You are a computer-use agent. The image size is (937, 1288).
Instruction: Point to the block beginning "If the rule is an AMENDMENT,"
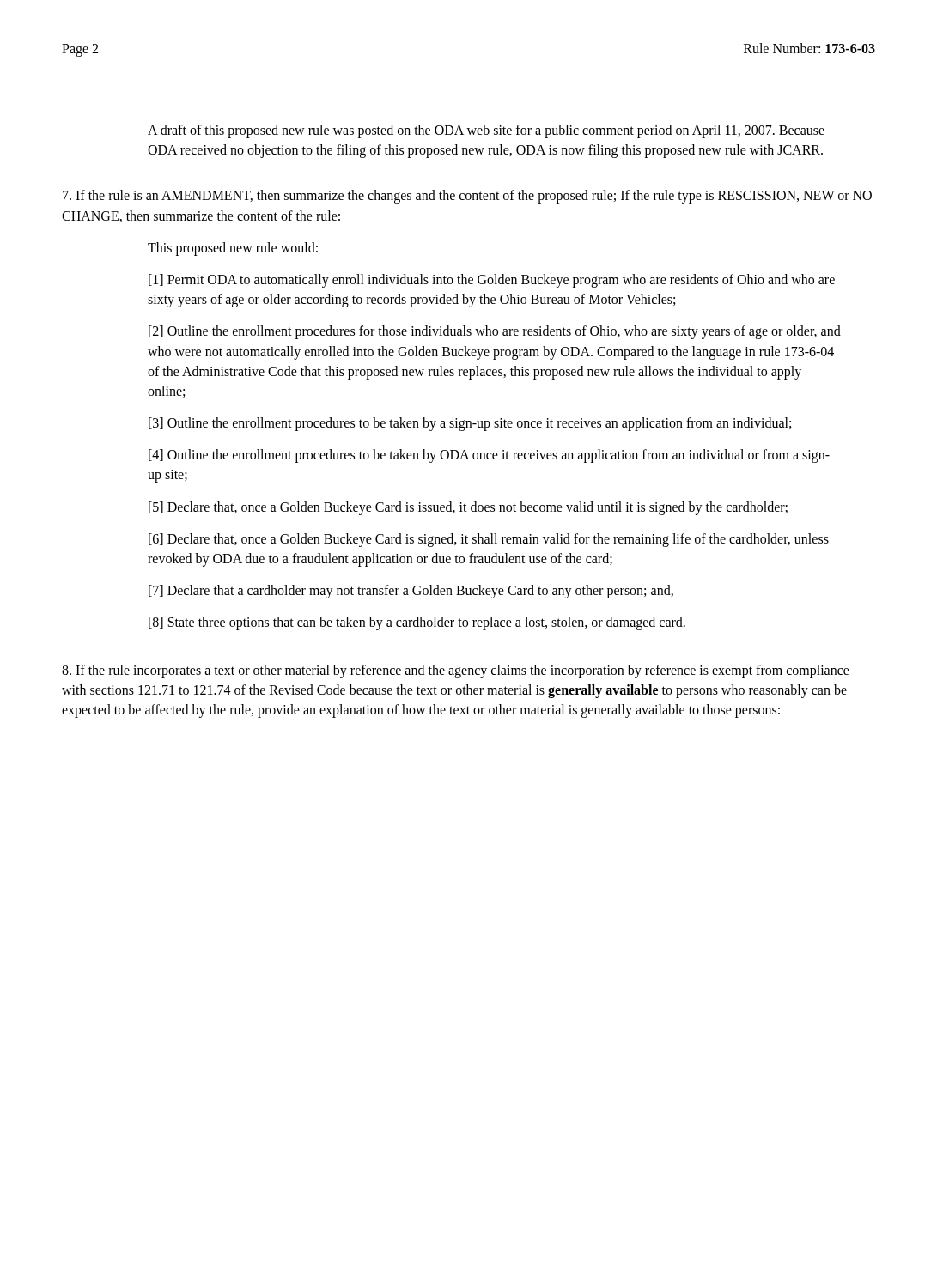[x=467, y=206]
